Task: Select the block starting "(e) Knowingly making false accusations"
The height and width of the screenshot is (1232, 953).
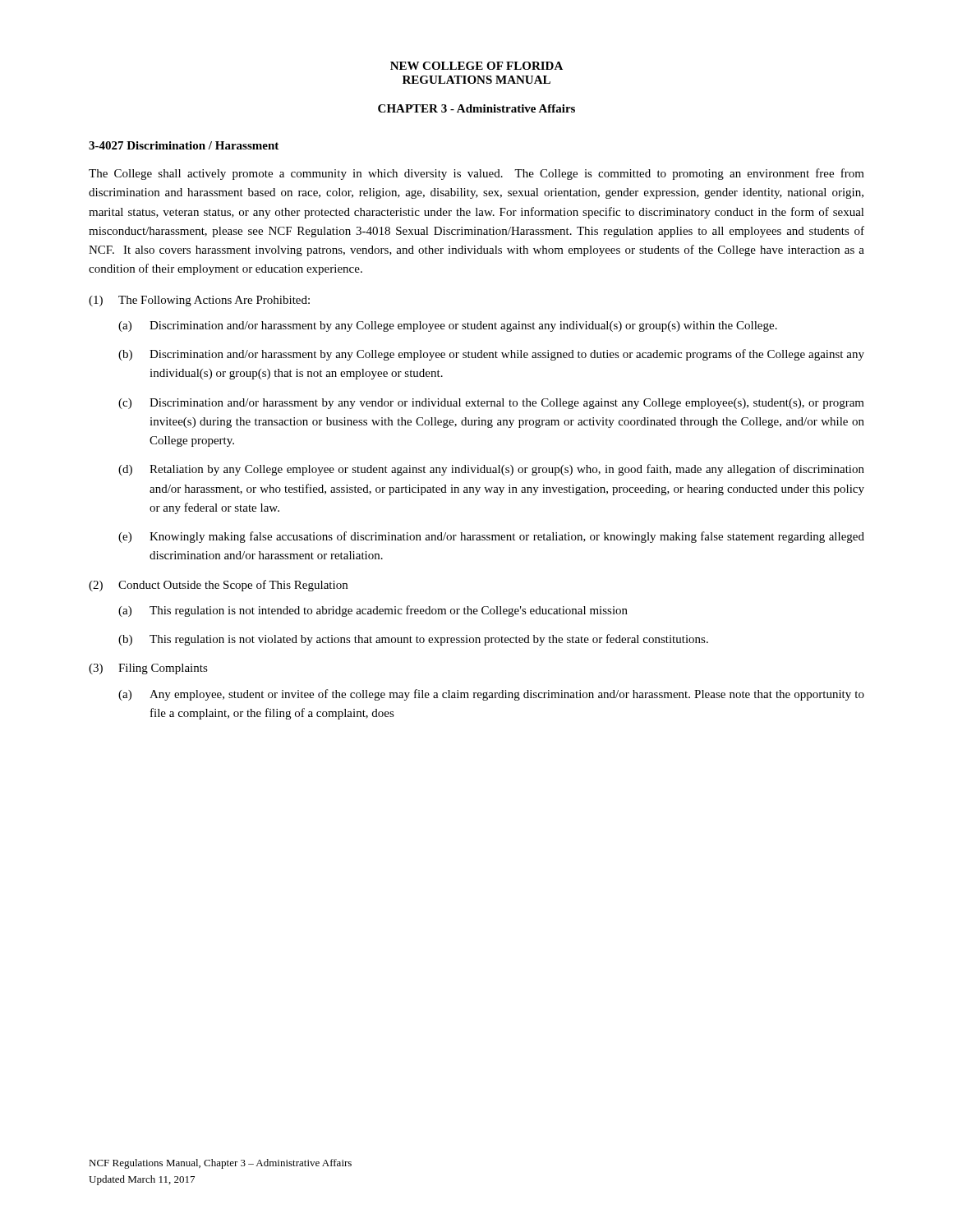Action: point(491,546)
